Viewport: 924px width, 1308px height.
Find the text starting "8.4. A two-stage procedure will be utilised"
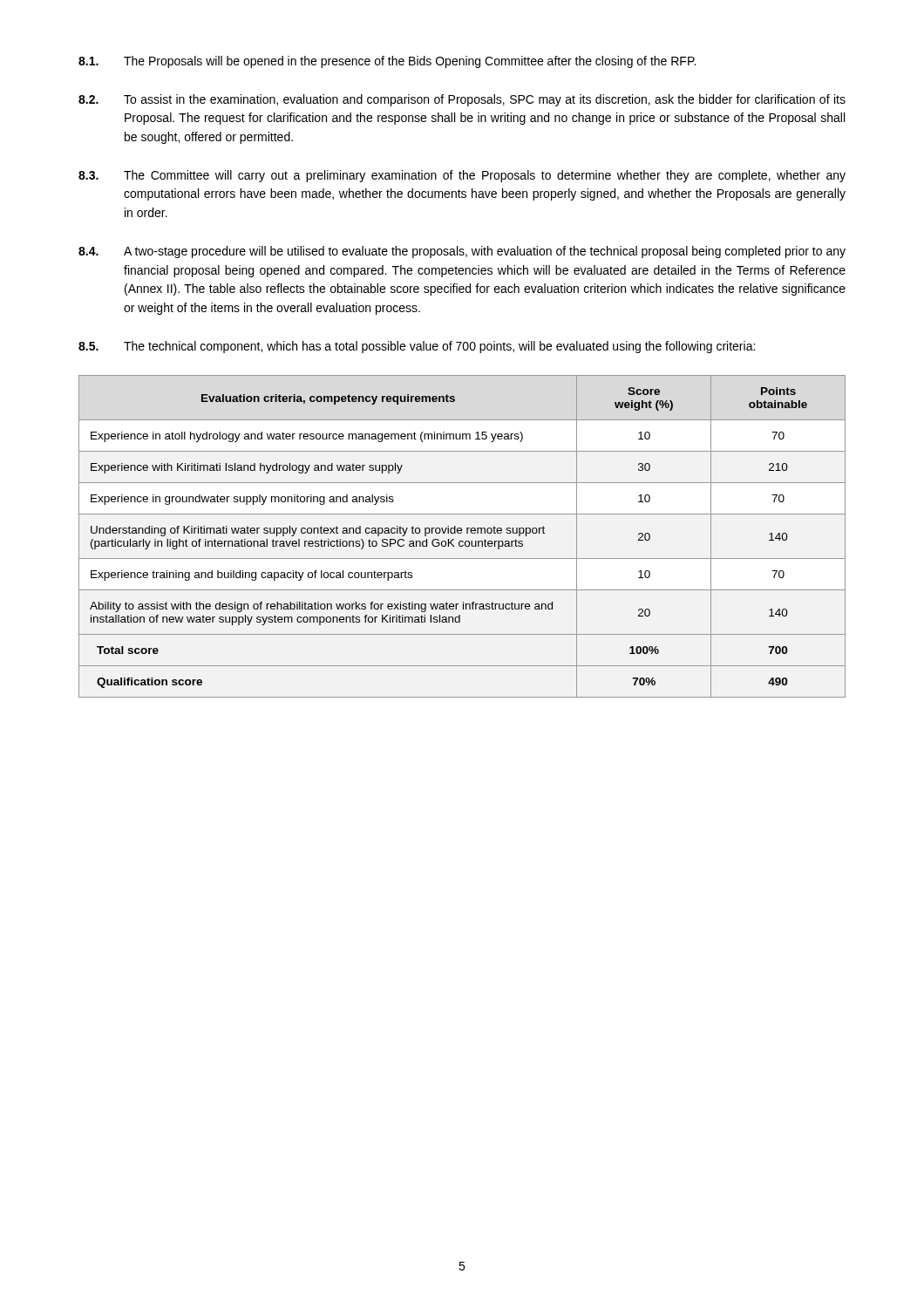pos(462,280)
